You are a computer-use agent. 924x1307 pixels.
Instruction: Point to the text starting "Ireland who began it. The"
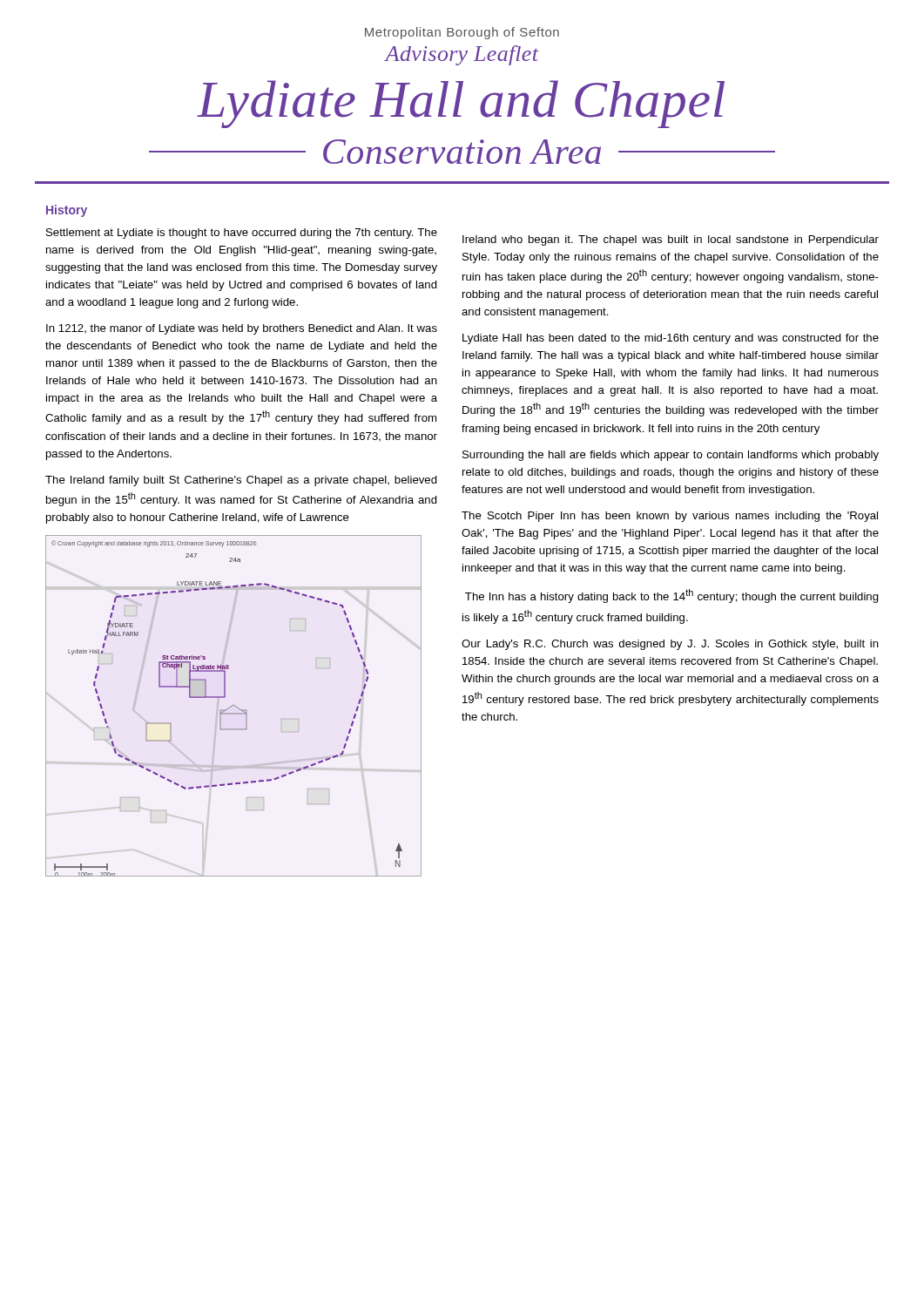coord(670,275)
